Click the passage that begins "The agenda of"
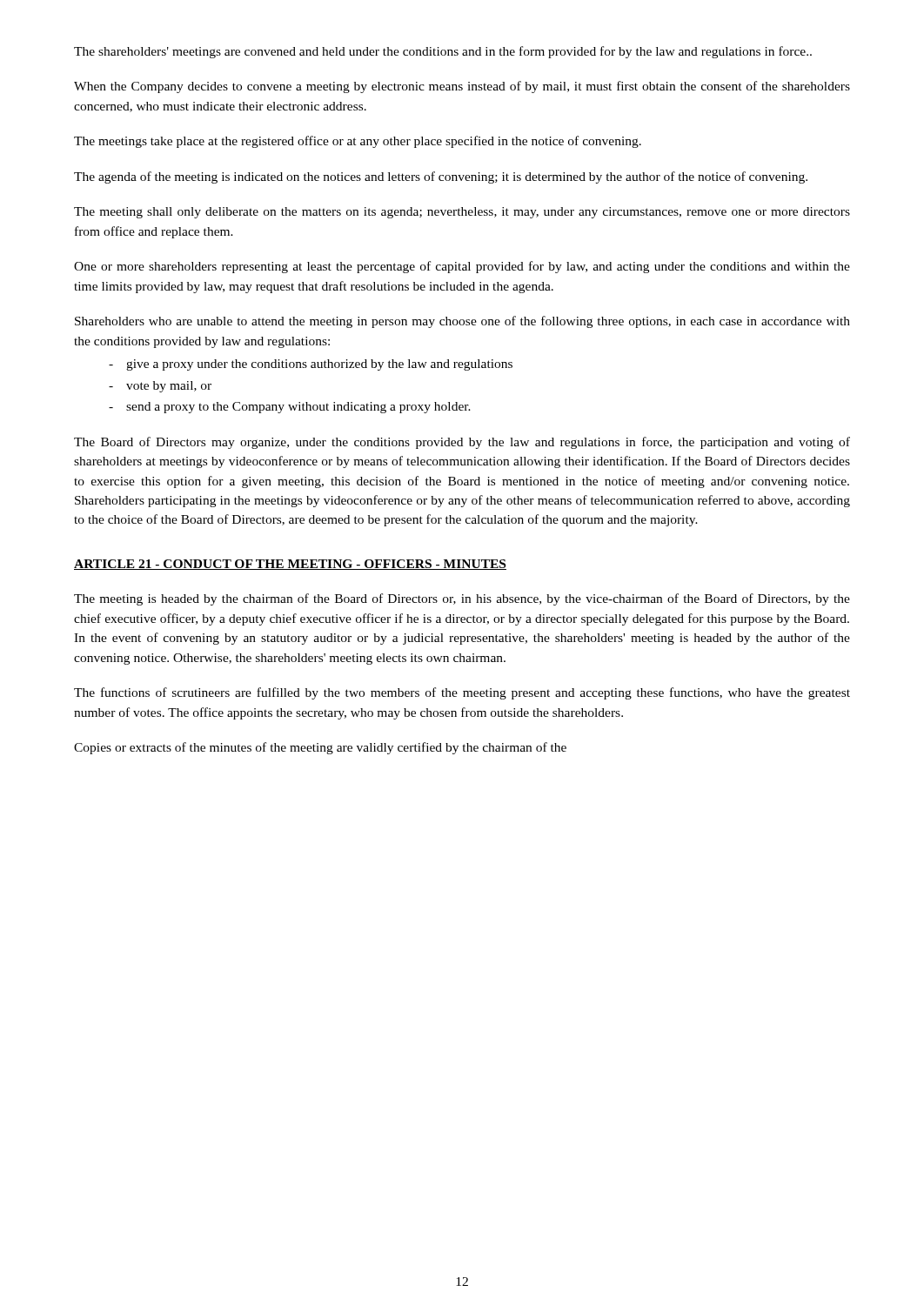Image resolution: width=924 pixels, height=1305 pixels. 441,176
